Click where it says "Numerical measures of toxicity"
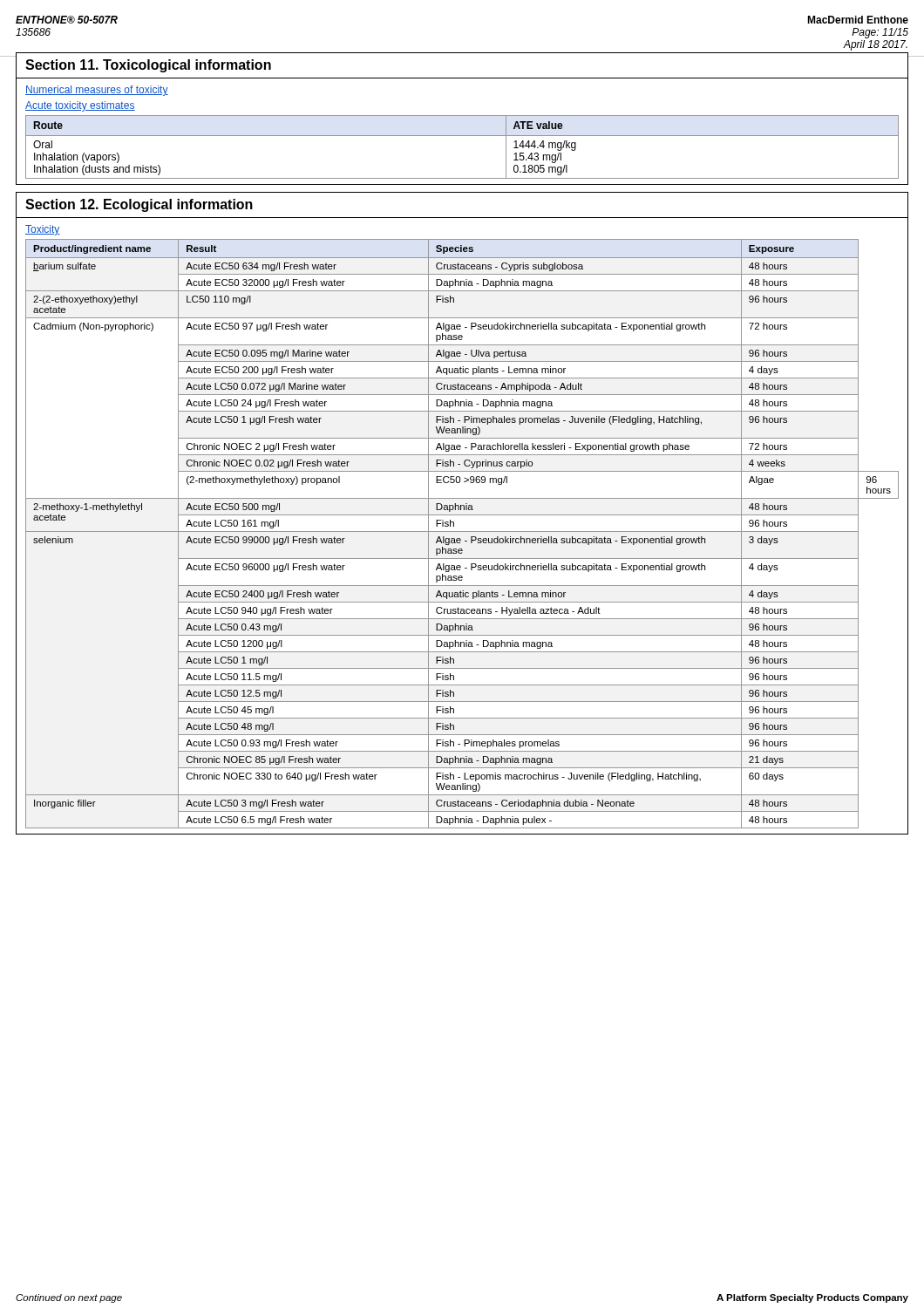Screen dimensions: 1308x924 pos(97,90)
